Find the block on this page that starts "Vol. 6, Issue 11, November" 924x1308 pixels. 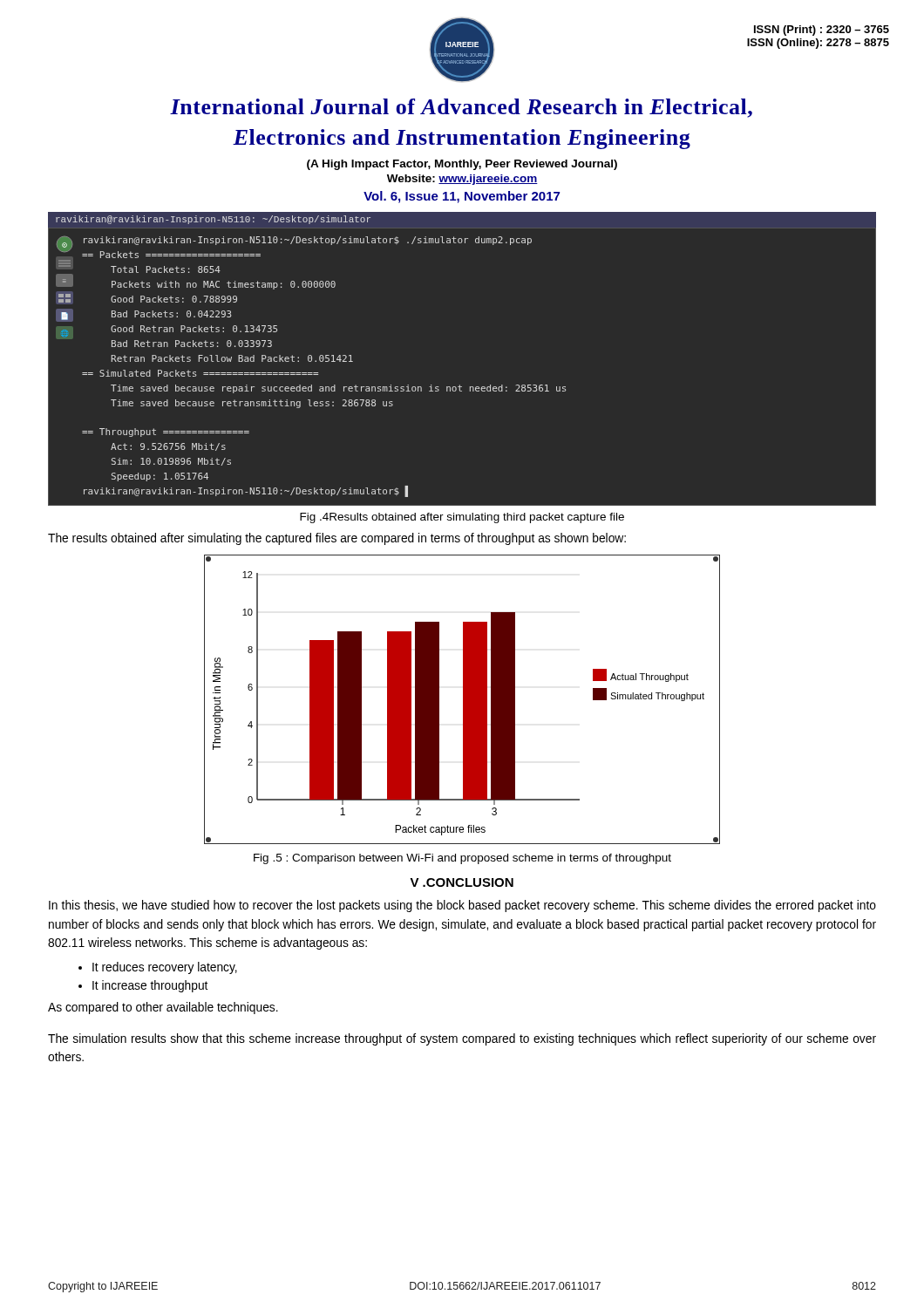pyautogui.click(x=462, y=196)
